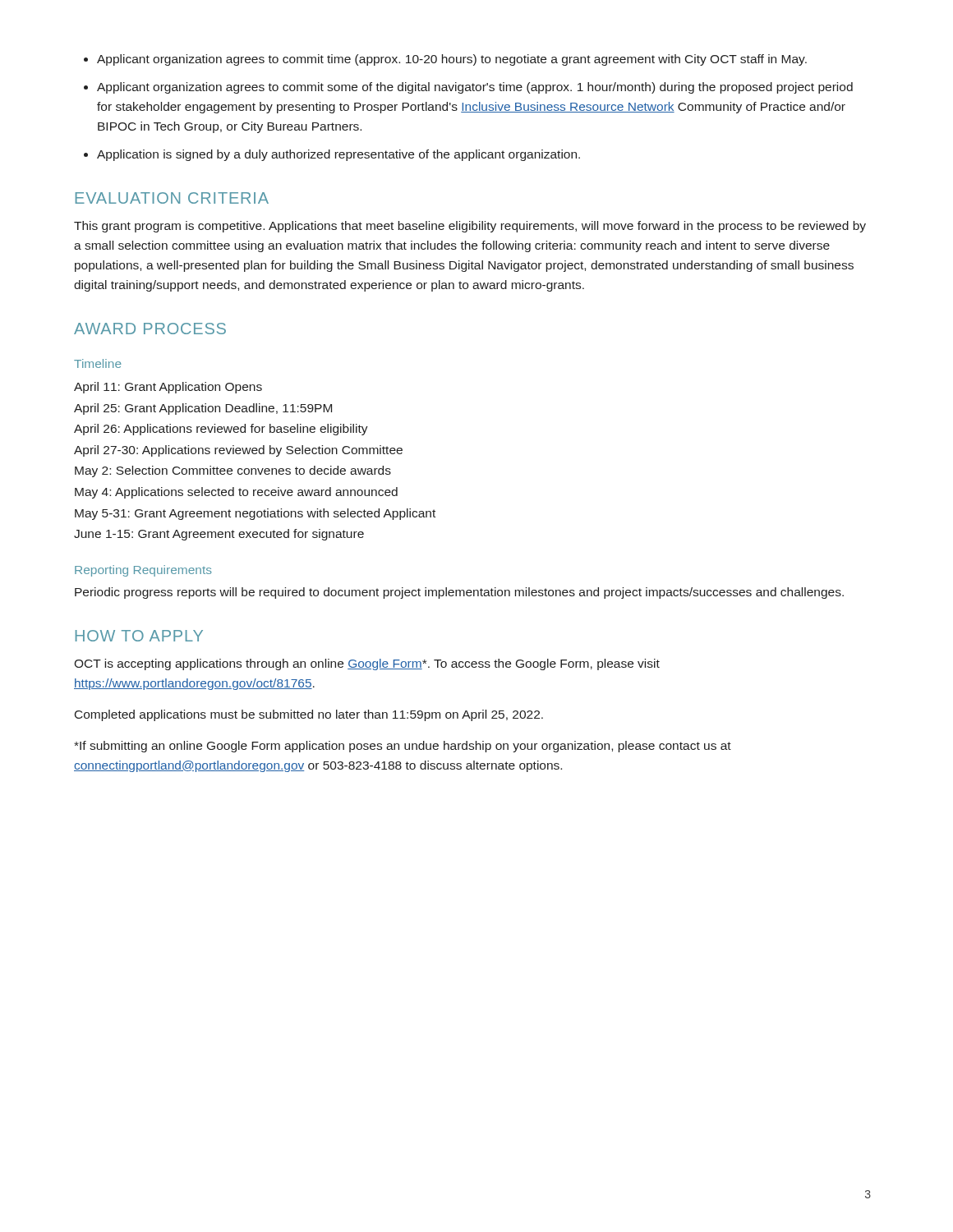Locate the block of text that opens with "April 11: Grant Application Opens April"
This screenshot has height=1232, width=953.
point(255,460)
